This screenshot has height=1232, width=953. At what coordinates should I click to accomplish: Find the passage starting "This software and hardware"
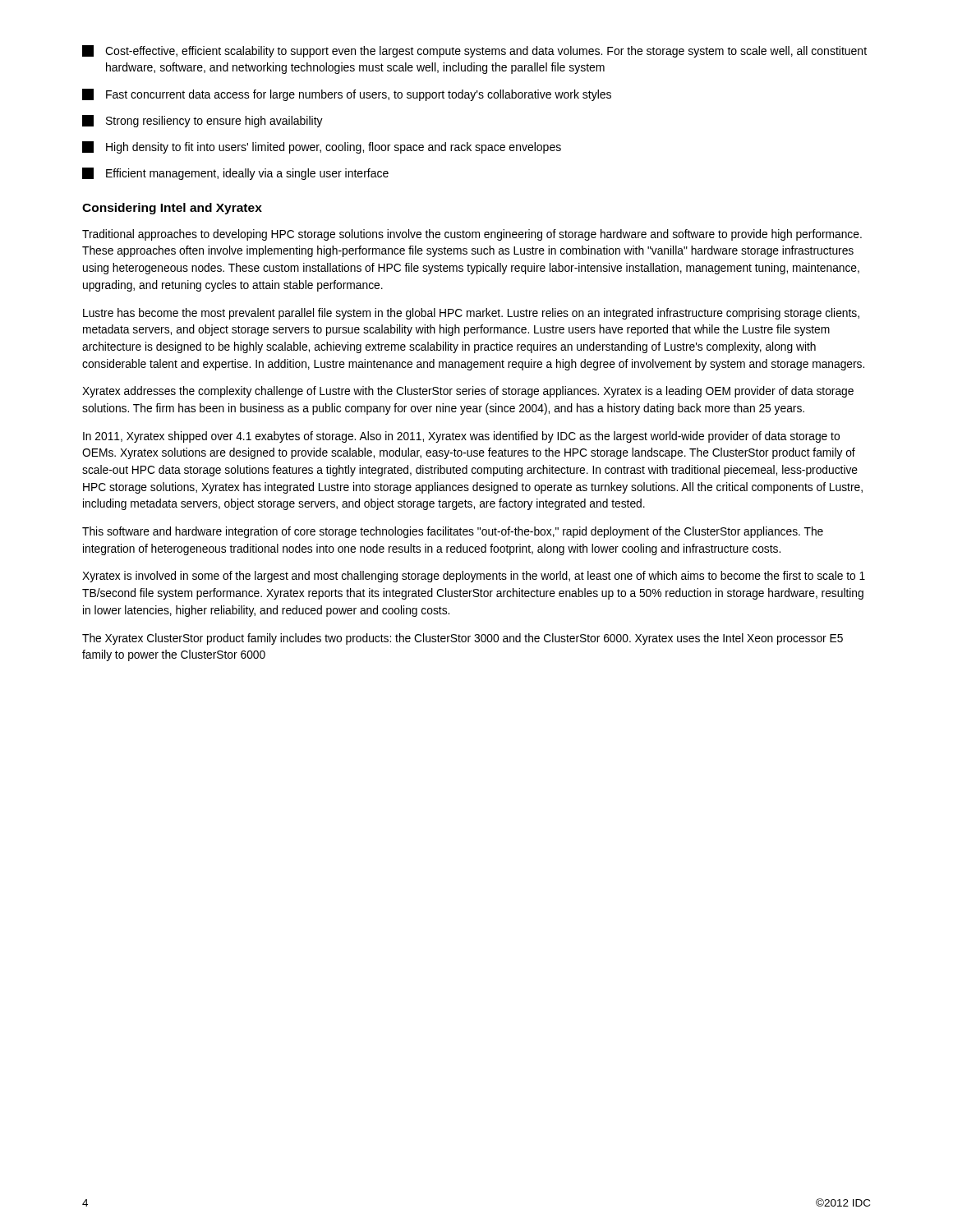(x=453, y=540)
